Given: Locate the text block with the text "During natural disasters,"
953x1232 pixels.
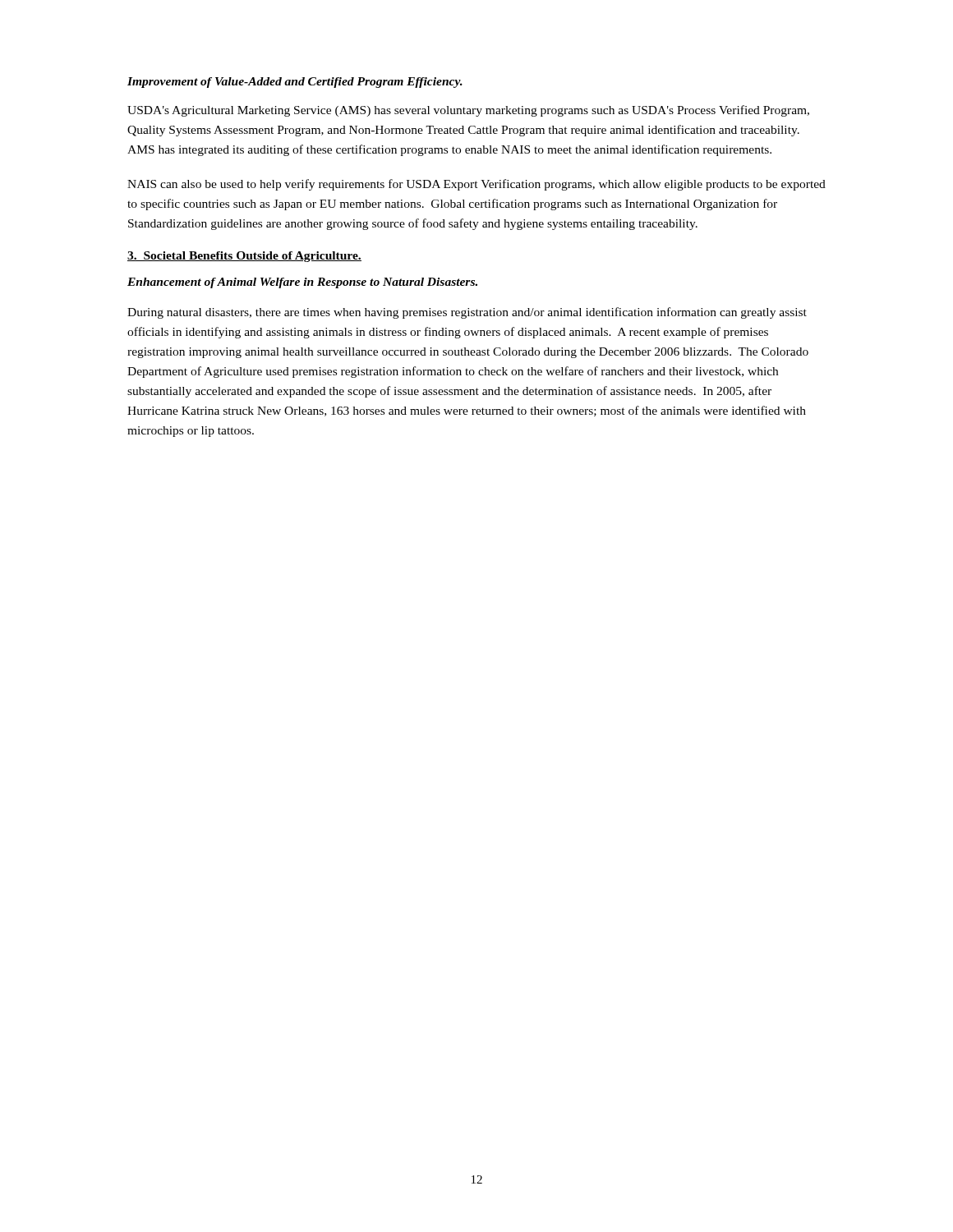Looking at the screenshot, I should 468,371.
